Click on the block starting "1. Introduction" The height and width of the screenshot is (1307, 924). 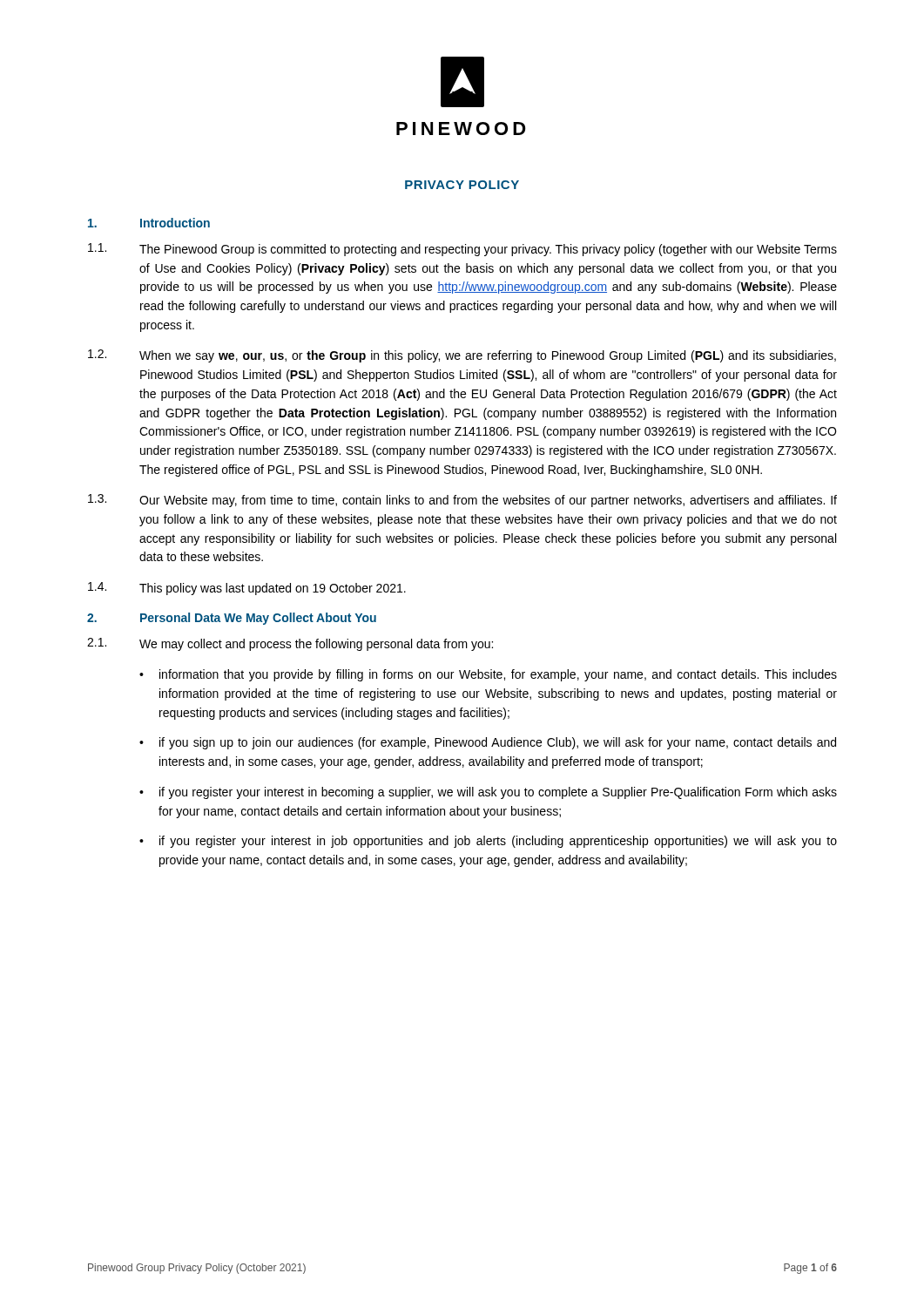tap(149, 223)
